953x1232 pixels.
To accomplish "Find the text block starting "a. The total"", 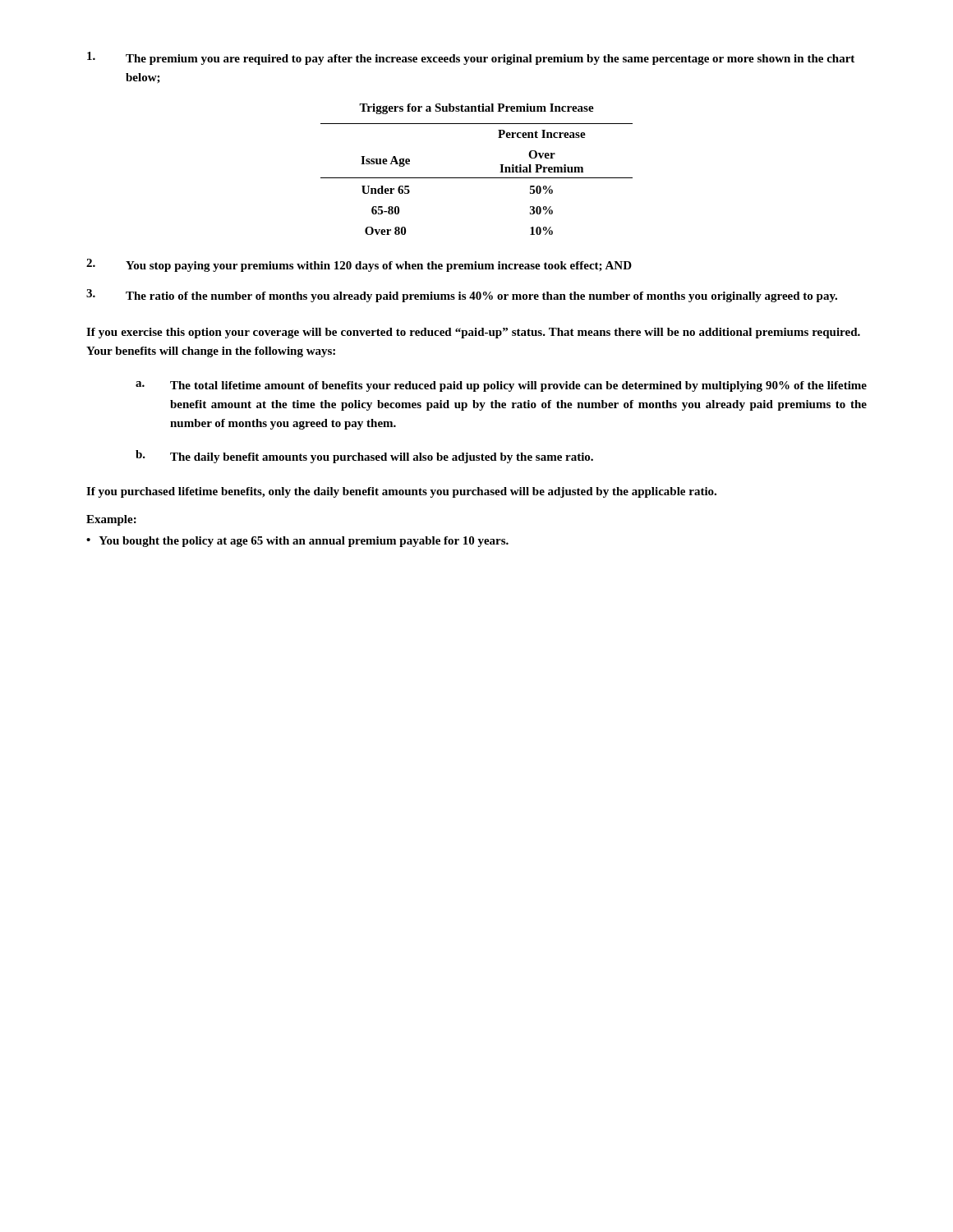I will [x=501, y=404].
